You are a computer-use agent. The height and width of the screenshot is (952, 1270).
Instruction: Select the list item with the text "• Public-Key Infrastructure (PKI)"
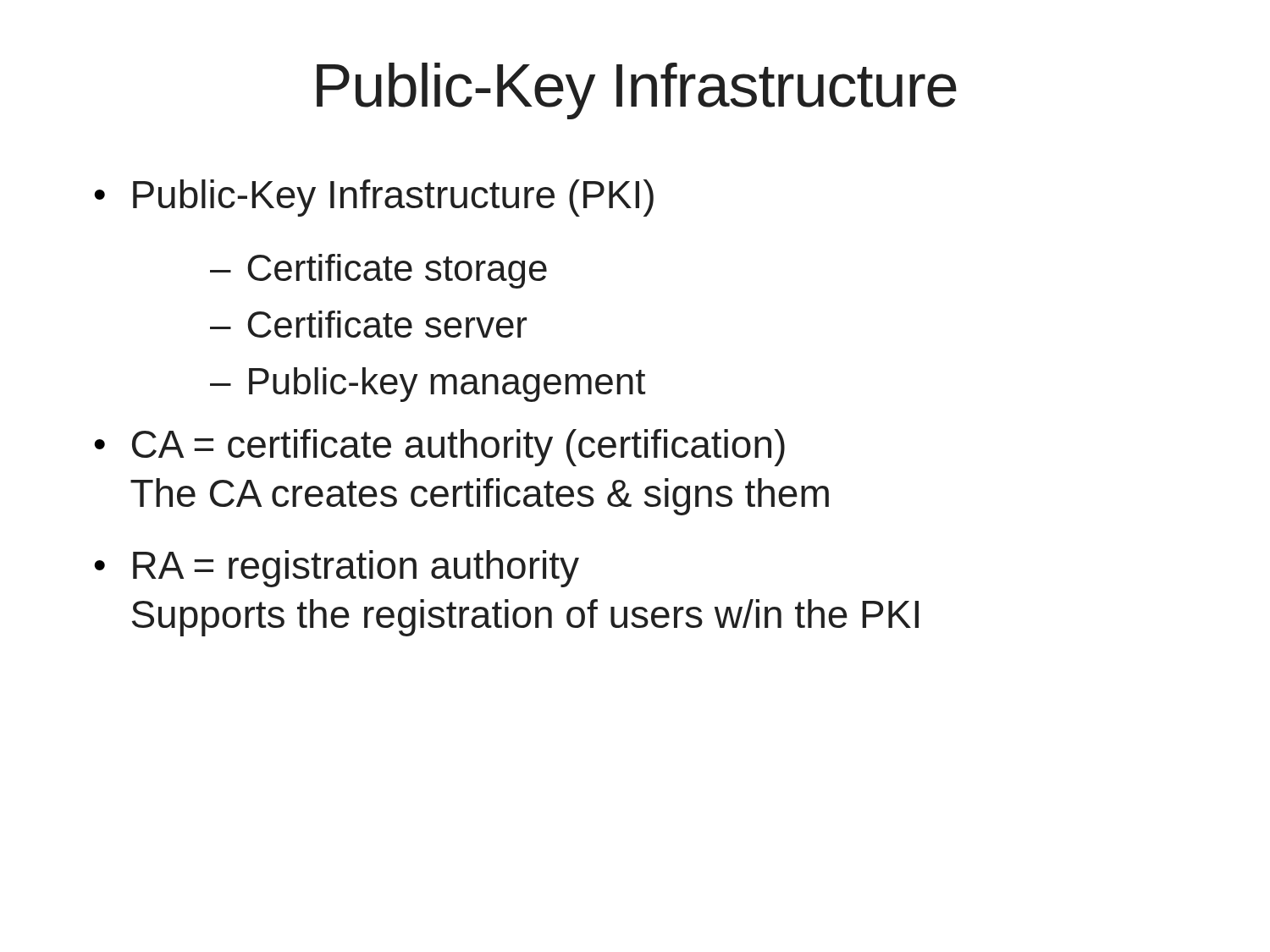374,195
